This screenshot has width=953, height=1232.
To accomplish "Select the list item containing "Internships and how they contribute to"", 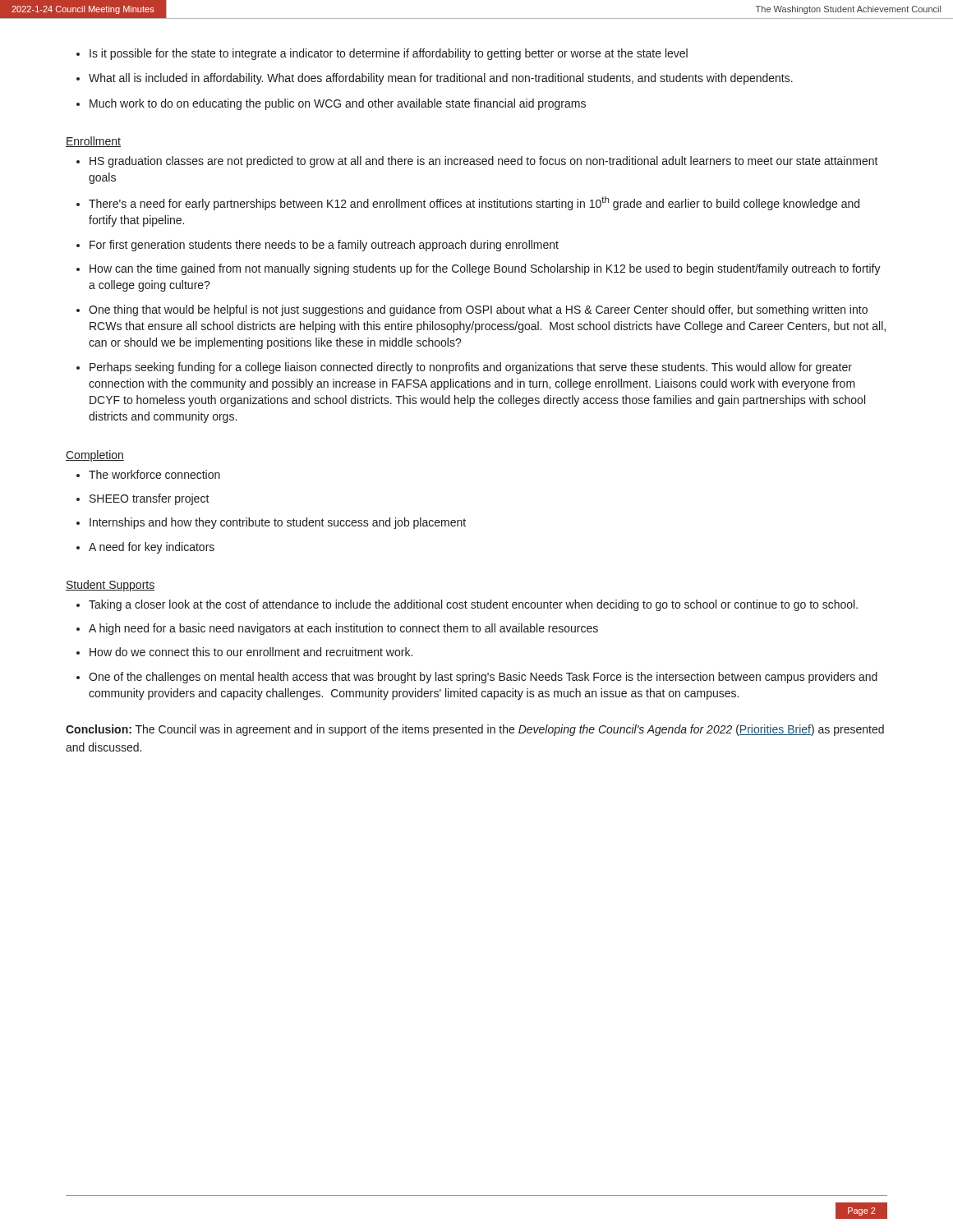I will (277, 523).
